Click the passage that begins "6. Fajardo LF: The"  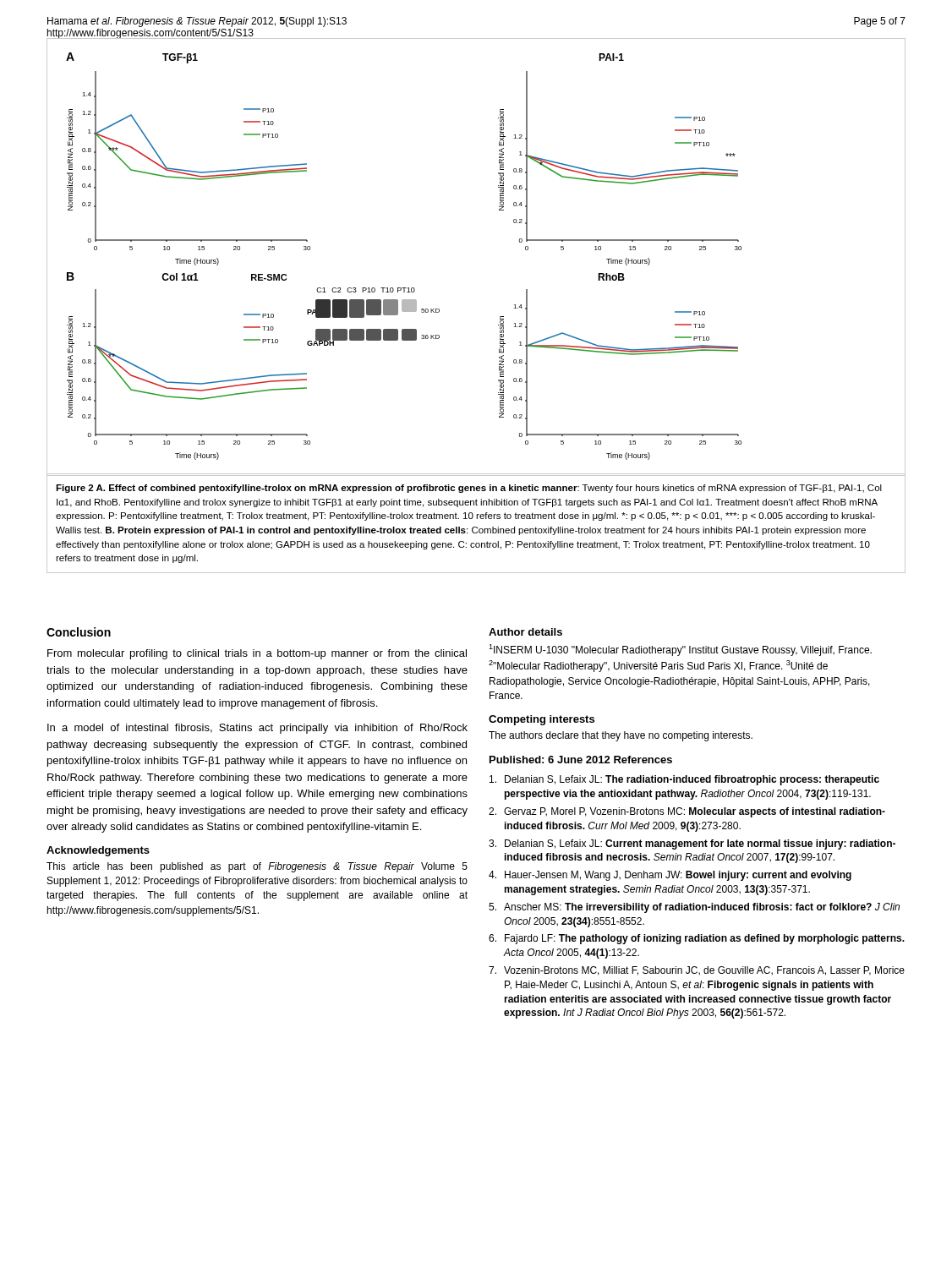pos(697,946)
